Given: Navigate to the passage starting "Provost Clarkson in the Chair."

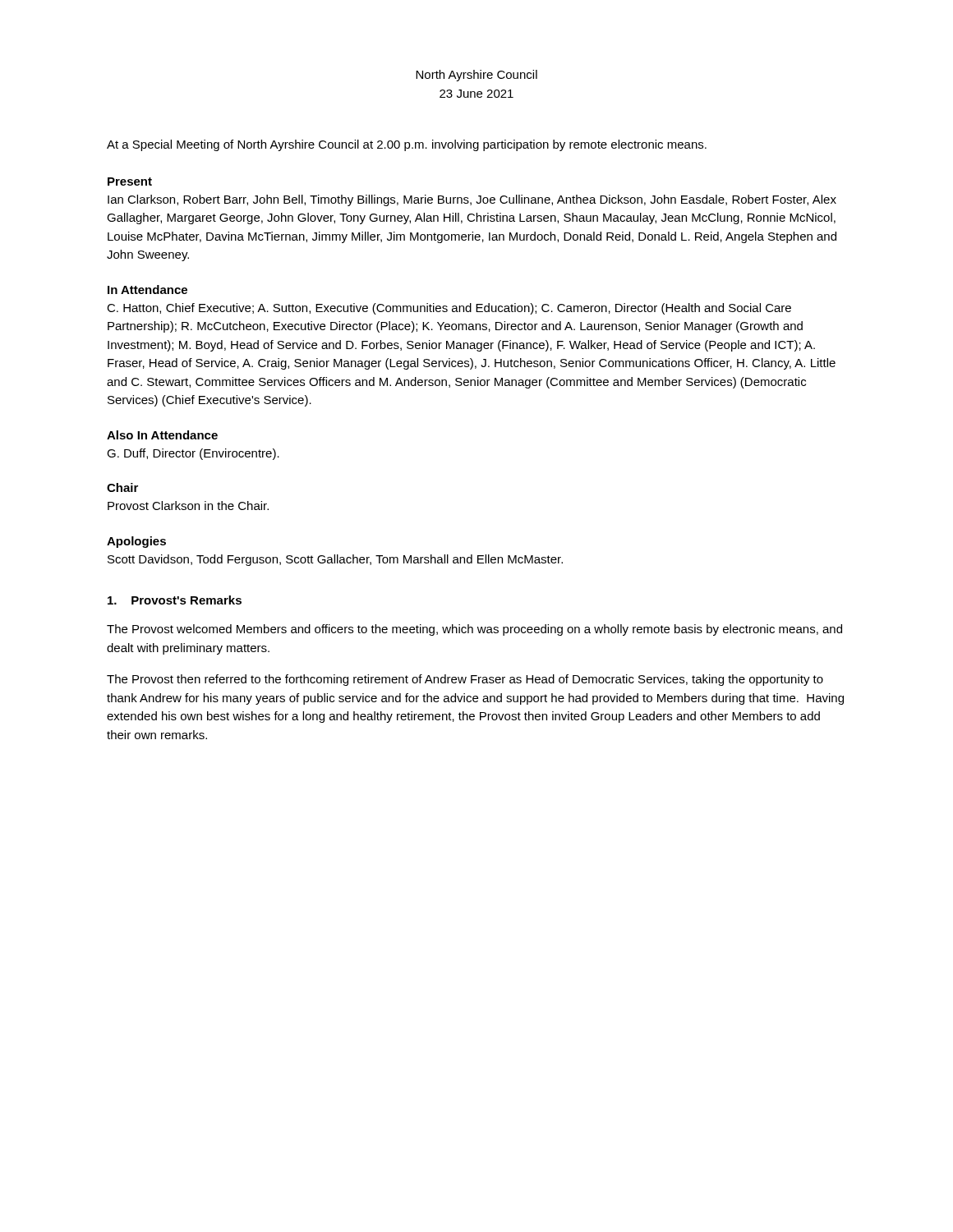Looking at the screenshot, I should click(x=188, y=506).
